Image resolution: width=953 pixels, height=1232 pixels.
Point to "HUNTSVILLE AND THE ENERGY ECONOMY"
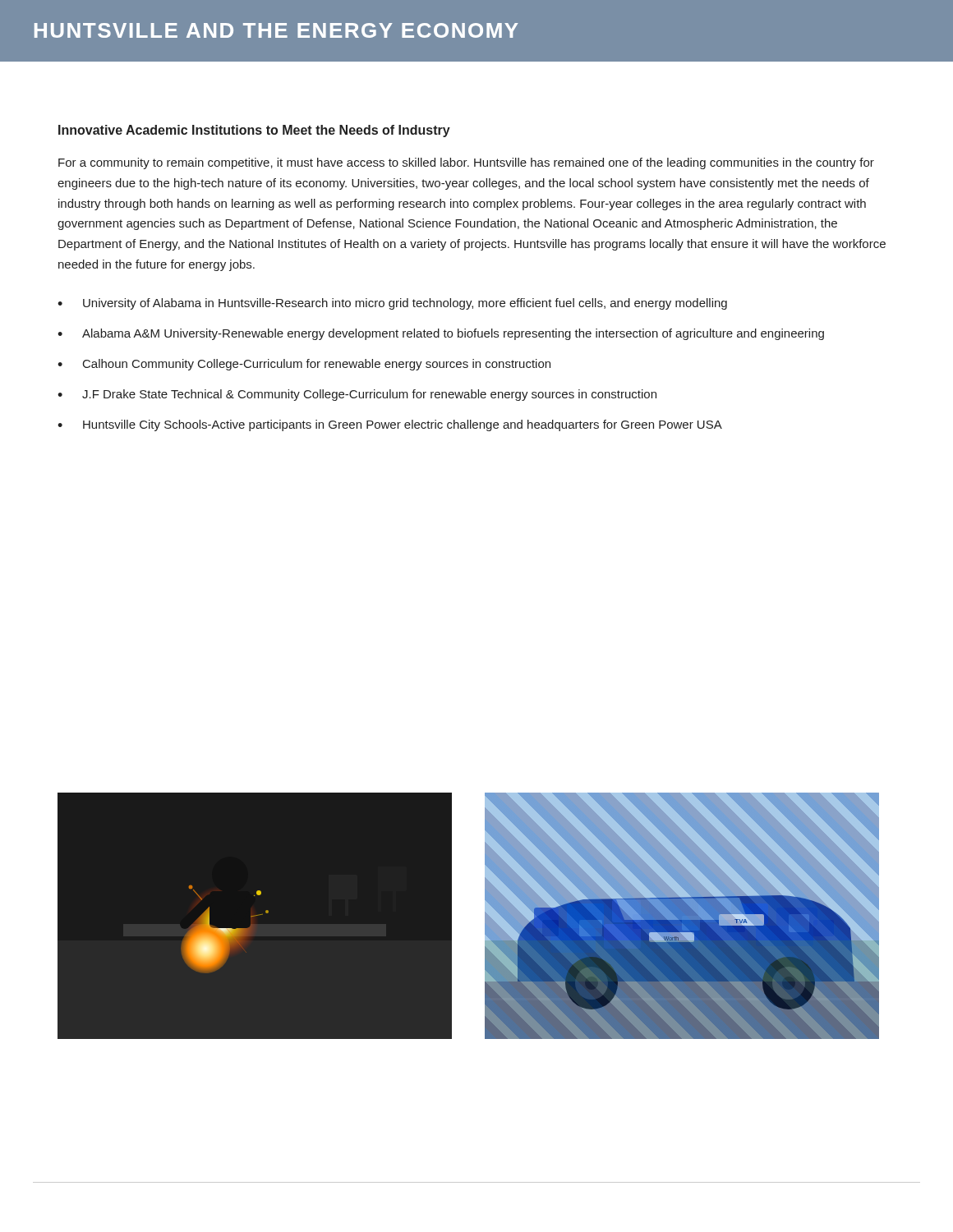276,30
